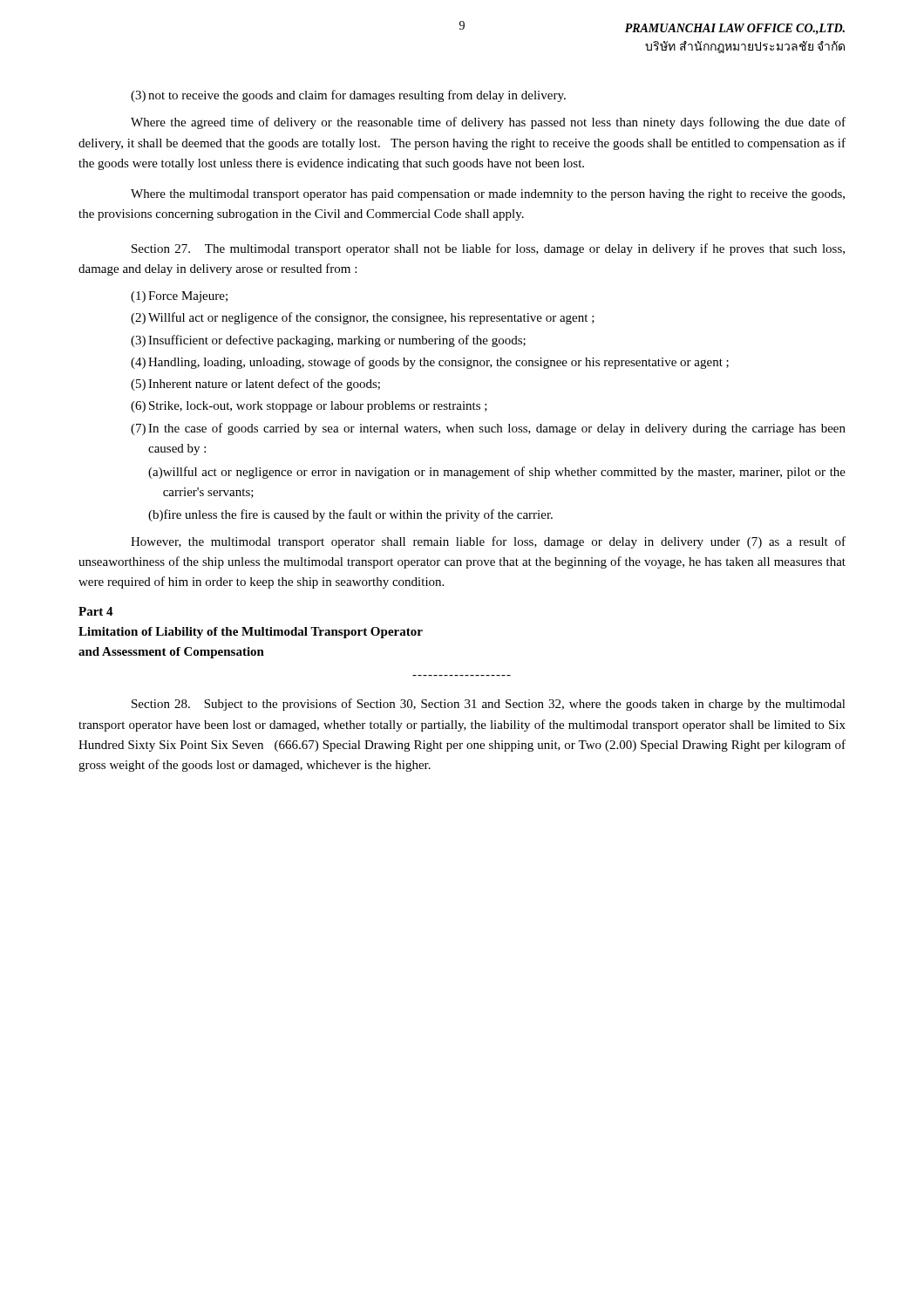This screenshot has width=924, height=1308.
Task: Locate the text block containing "However, the multimodal transport operator"
Action: pos(462,562)
